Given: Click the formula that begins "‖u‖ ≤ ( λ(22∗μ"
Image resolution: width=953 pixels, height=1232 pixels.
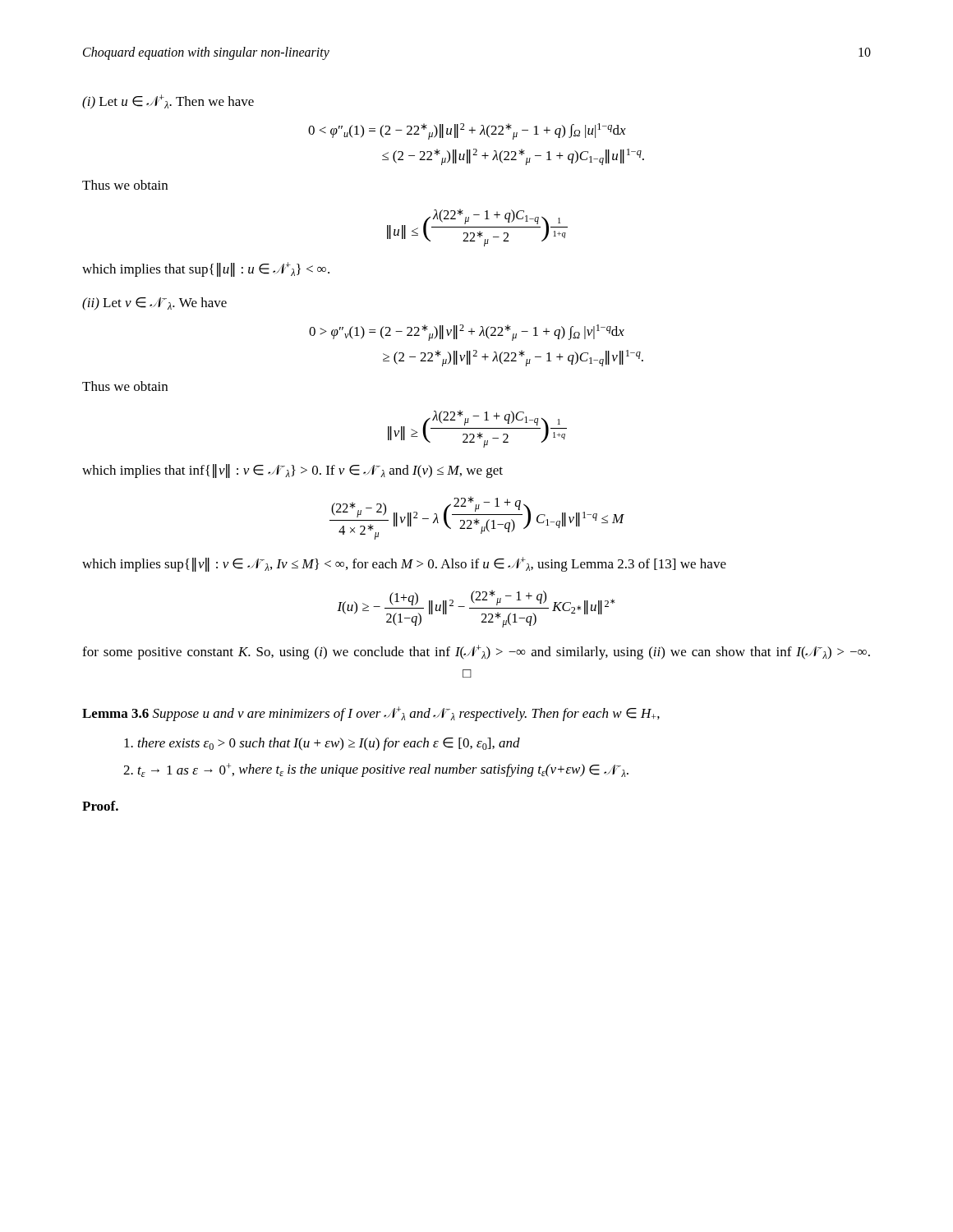Looking at the screenshot, I should point(476,227).
